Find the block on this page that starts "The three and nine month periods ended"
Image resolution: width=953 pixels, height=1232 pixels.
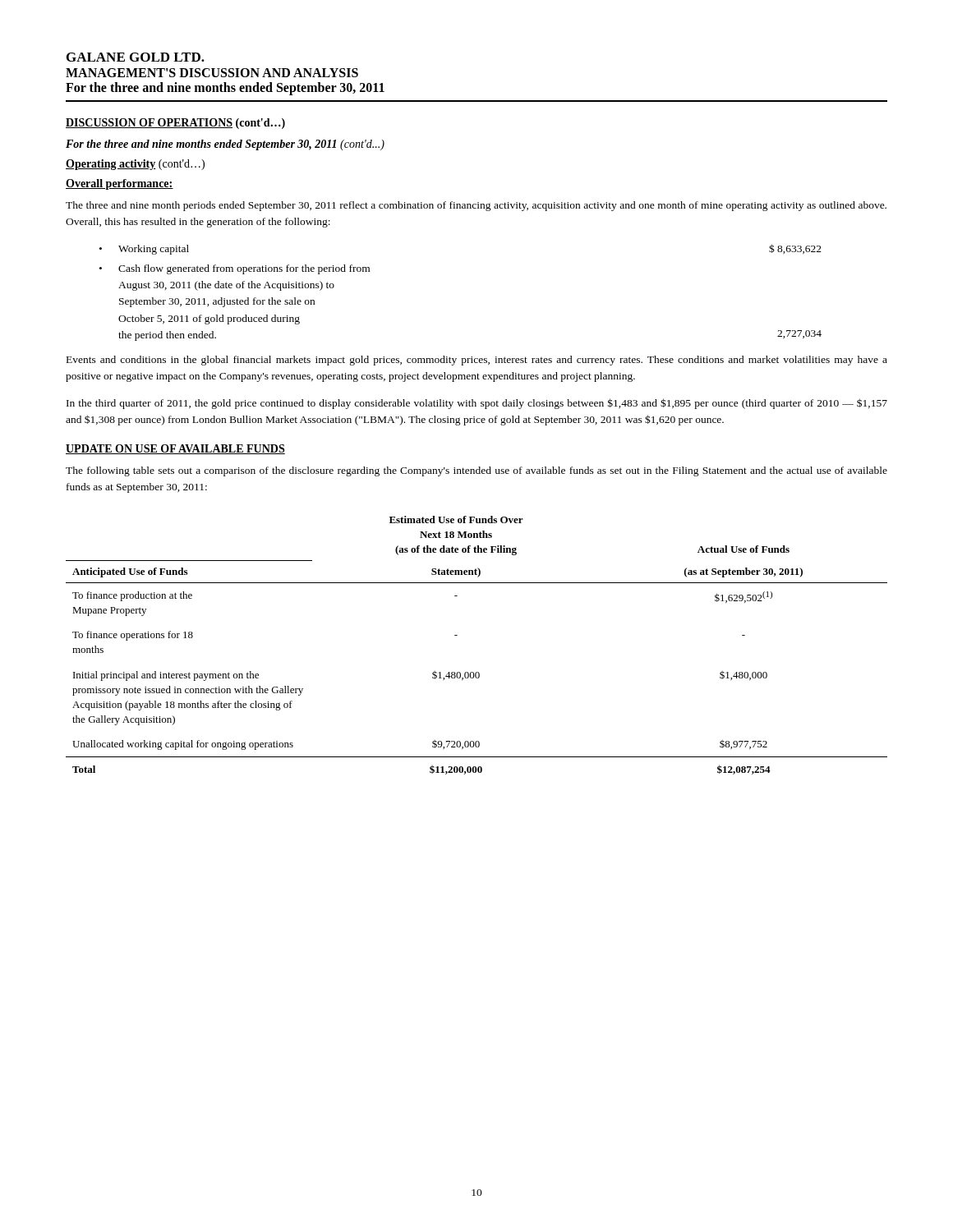(476, 213)
